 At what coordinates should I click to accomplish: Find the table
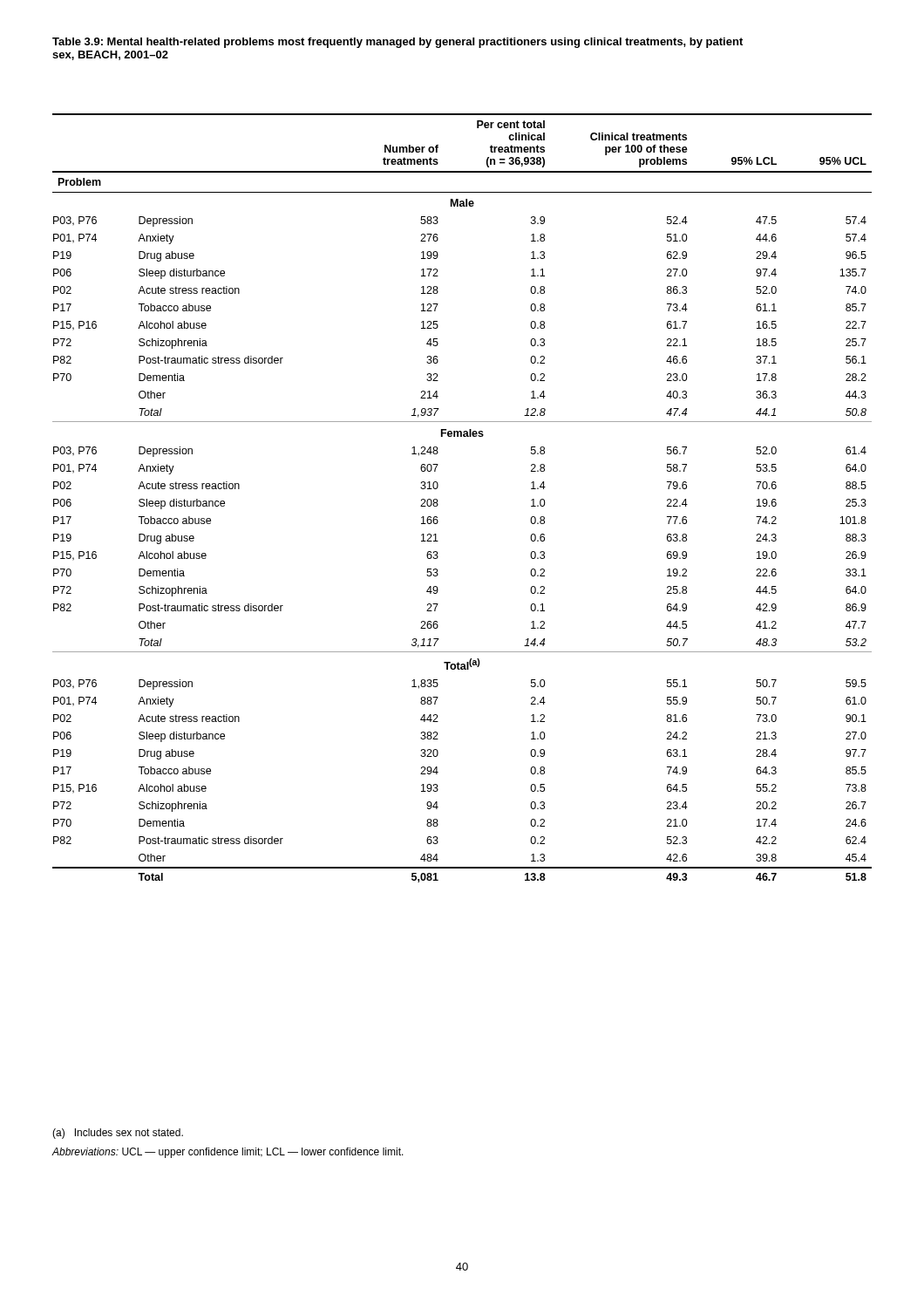coord(462,500)
